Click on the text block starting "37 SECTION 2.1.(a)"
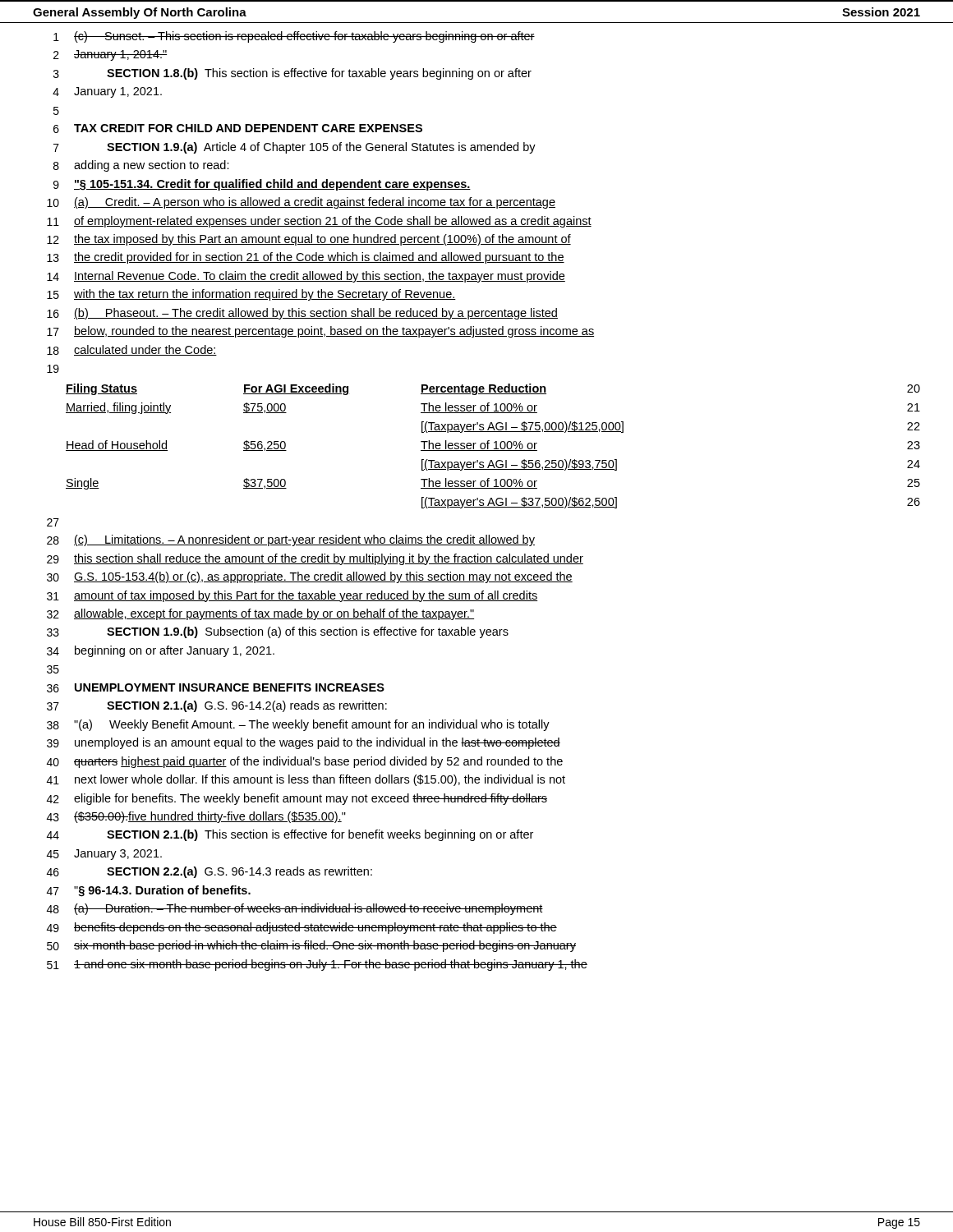This screenshot has width=953, height=1232. [x=217, y=706]
